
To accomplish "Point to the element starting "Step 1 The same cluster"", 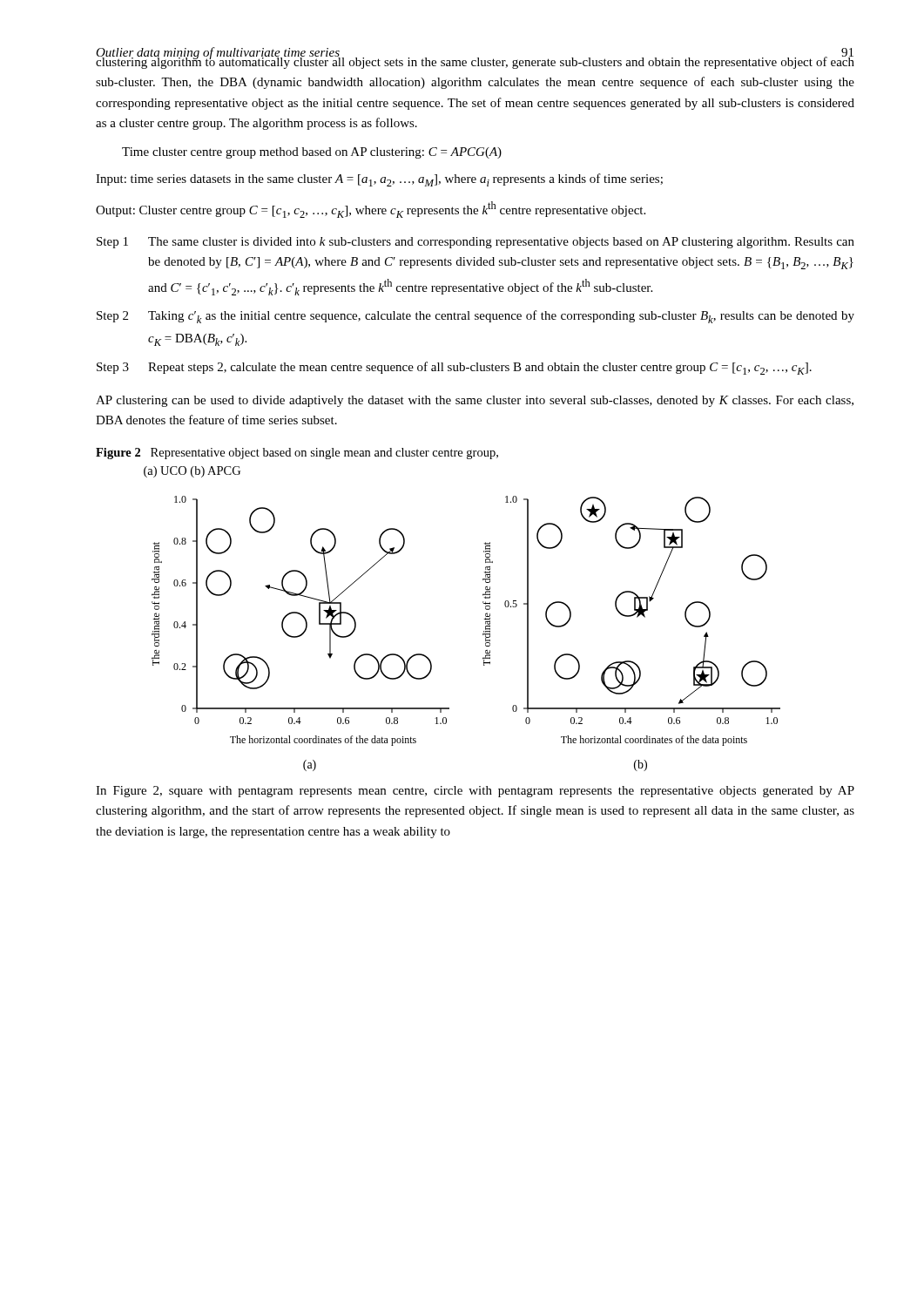I will (475, 266).
